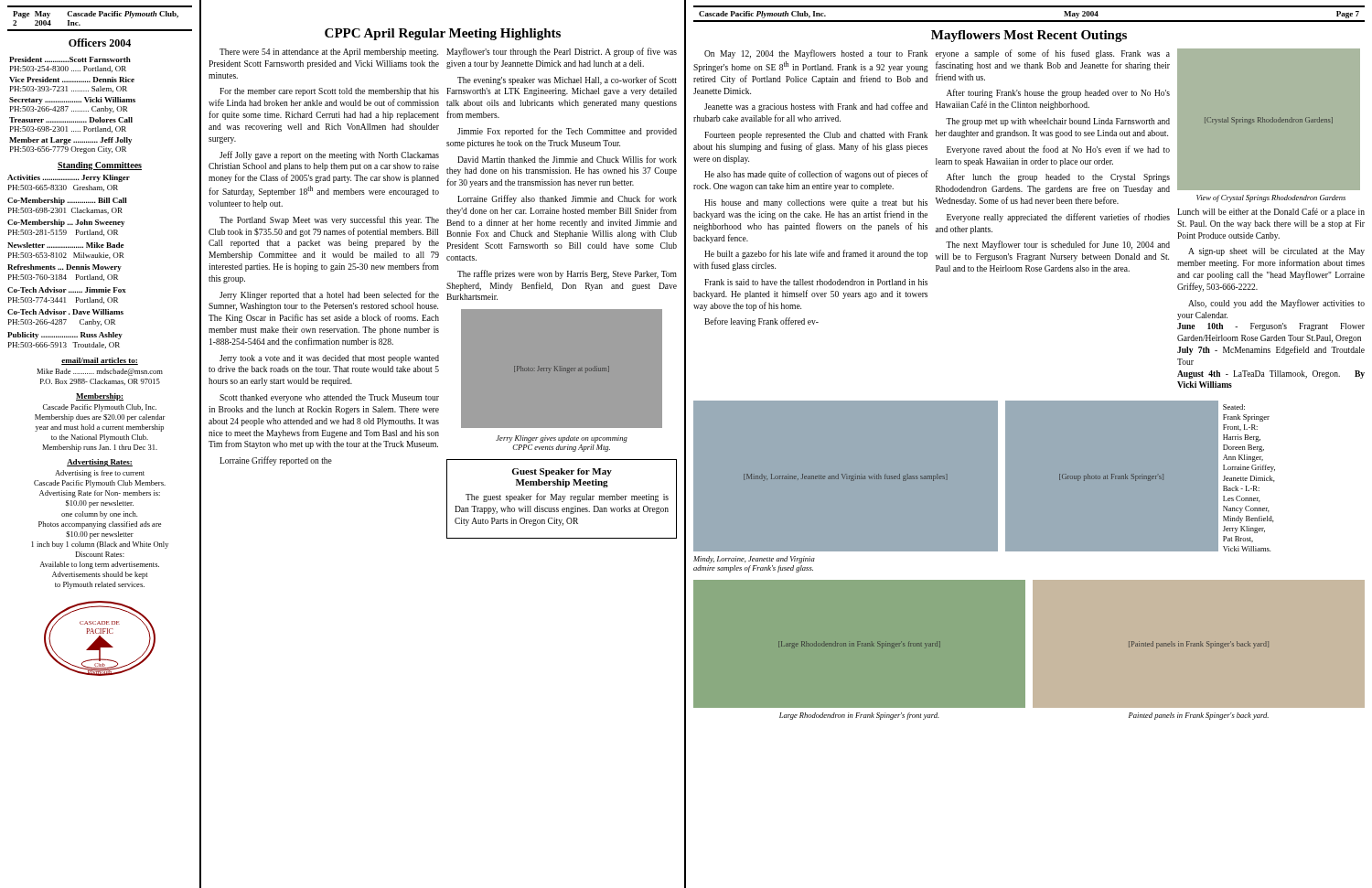This screenshot has width=1372, height=888.
Task: Locate the block of text that opens with "The next Mayflower tour is scheduled for"
Action: pyautogui.click(x=1053, y=257)
